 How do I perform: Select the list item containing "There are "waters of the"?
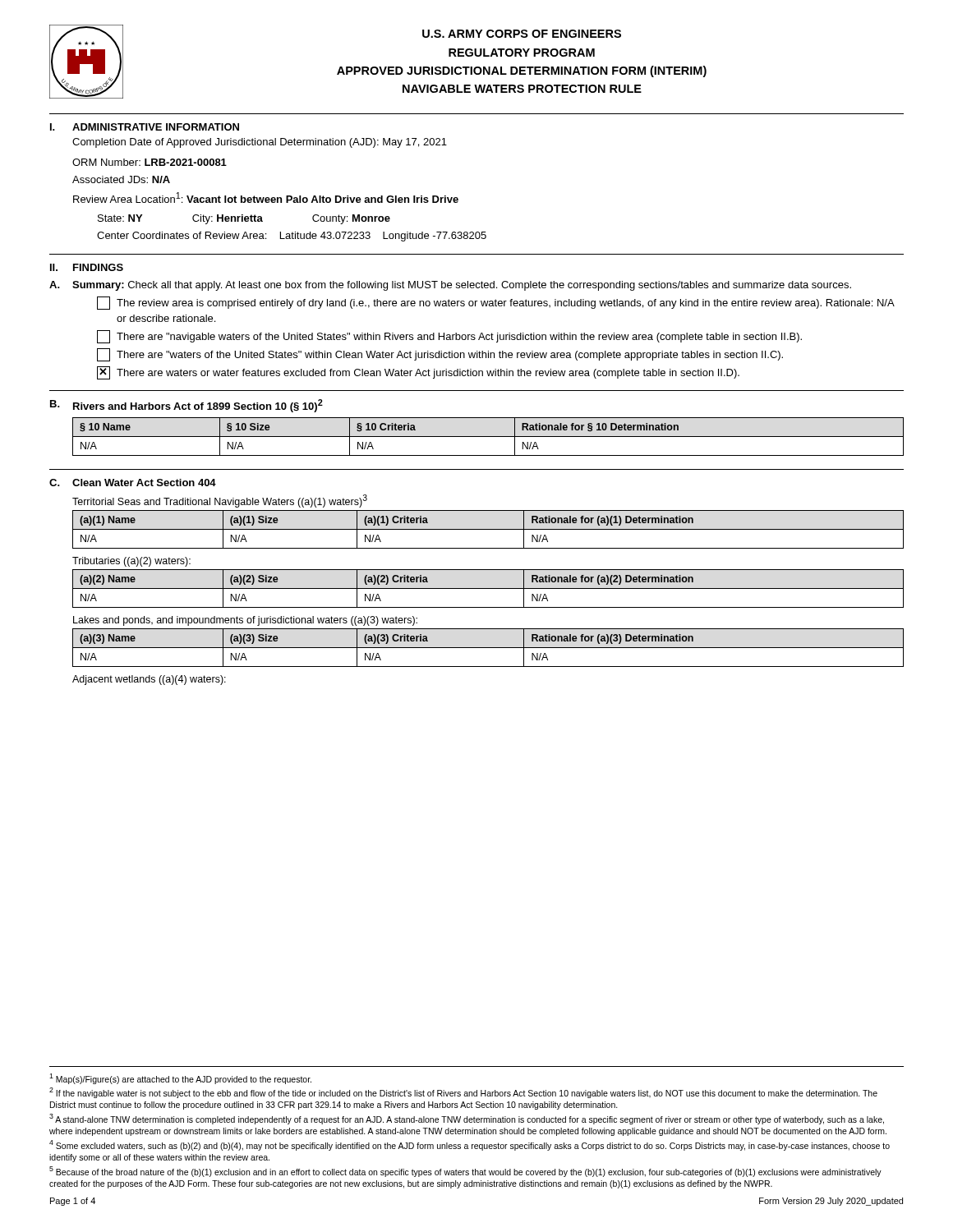[500, 355]
